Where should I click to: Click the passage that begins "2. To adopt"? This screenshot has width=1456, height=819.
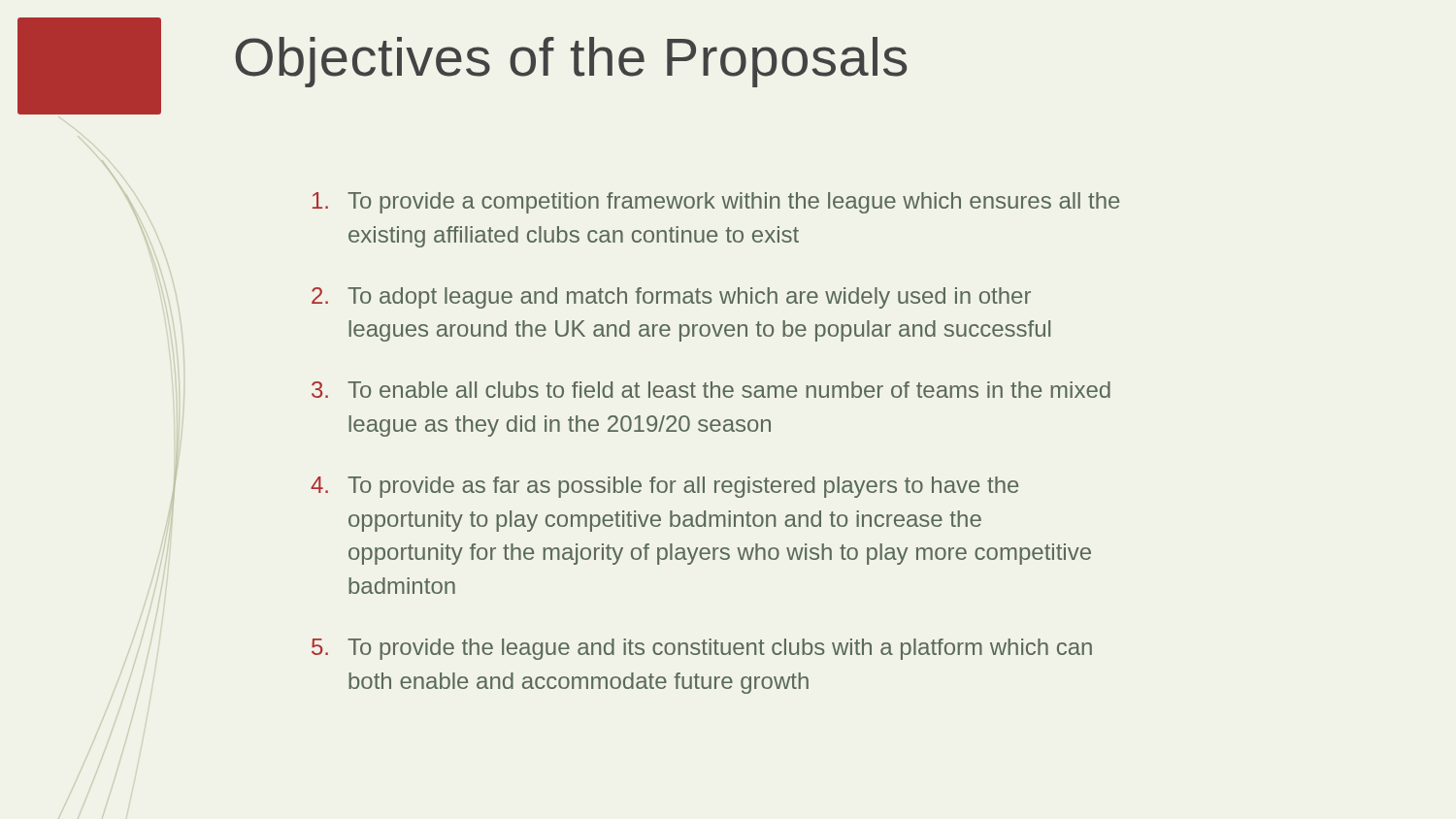(x=681, y=313)
